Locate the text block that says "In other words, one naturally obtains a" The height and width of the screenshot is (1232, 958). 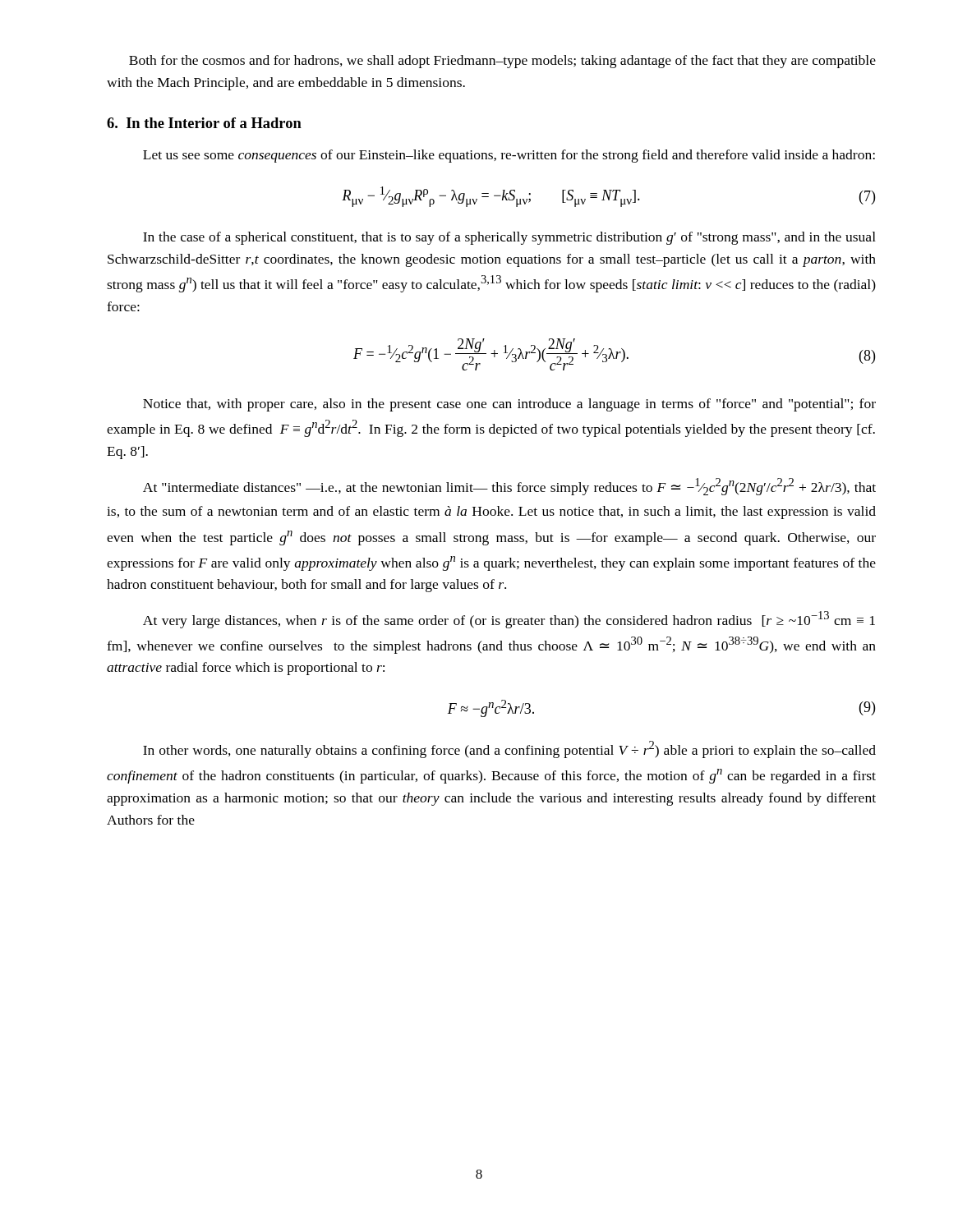point(491,783)
